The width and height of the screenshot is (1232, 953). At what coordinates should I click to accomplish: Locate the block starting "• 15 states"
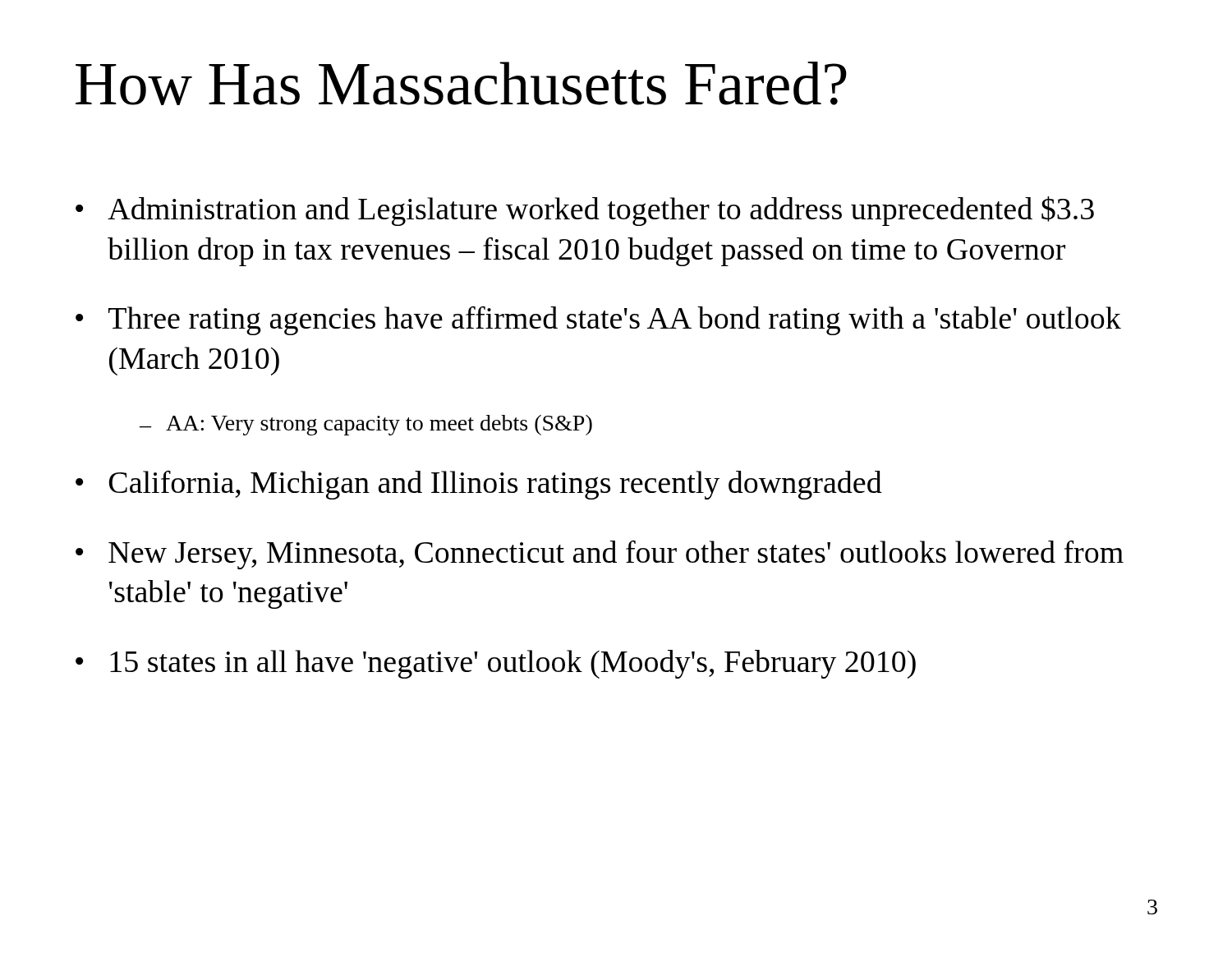[495, 661]
